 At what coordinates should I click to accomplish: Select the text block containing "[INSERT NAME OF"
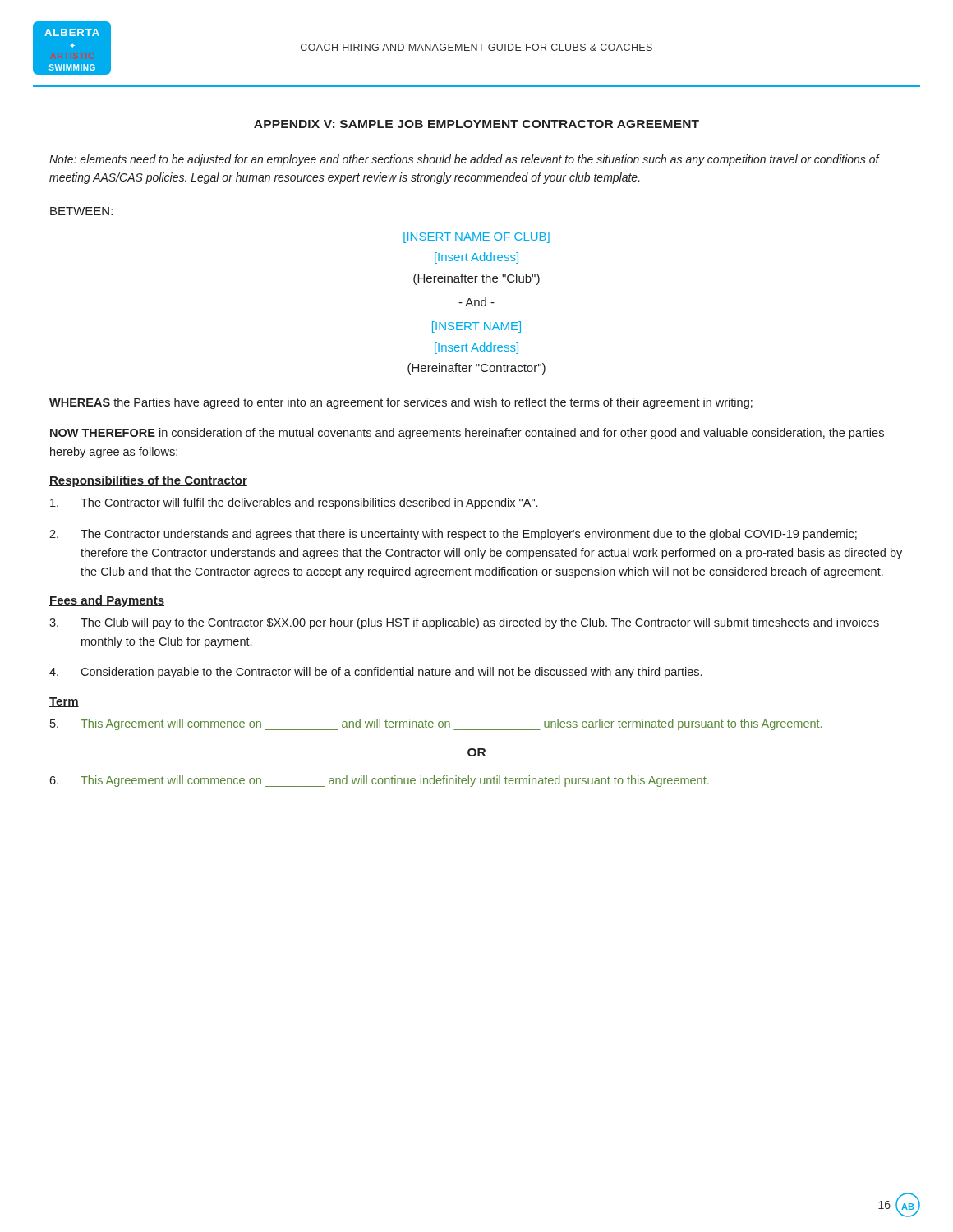click(476, 257)
